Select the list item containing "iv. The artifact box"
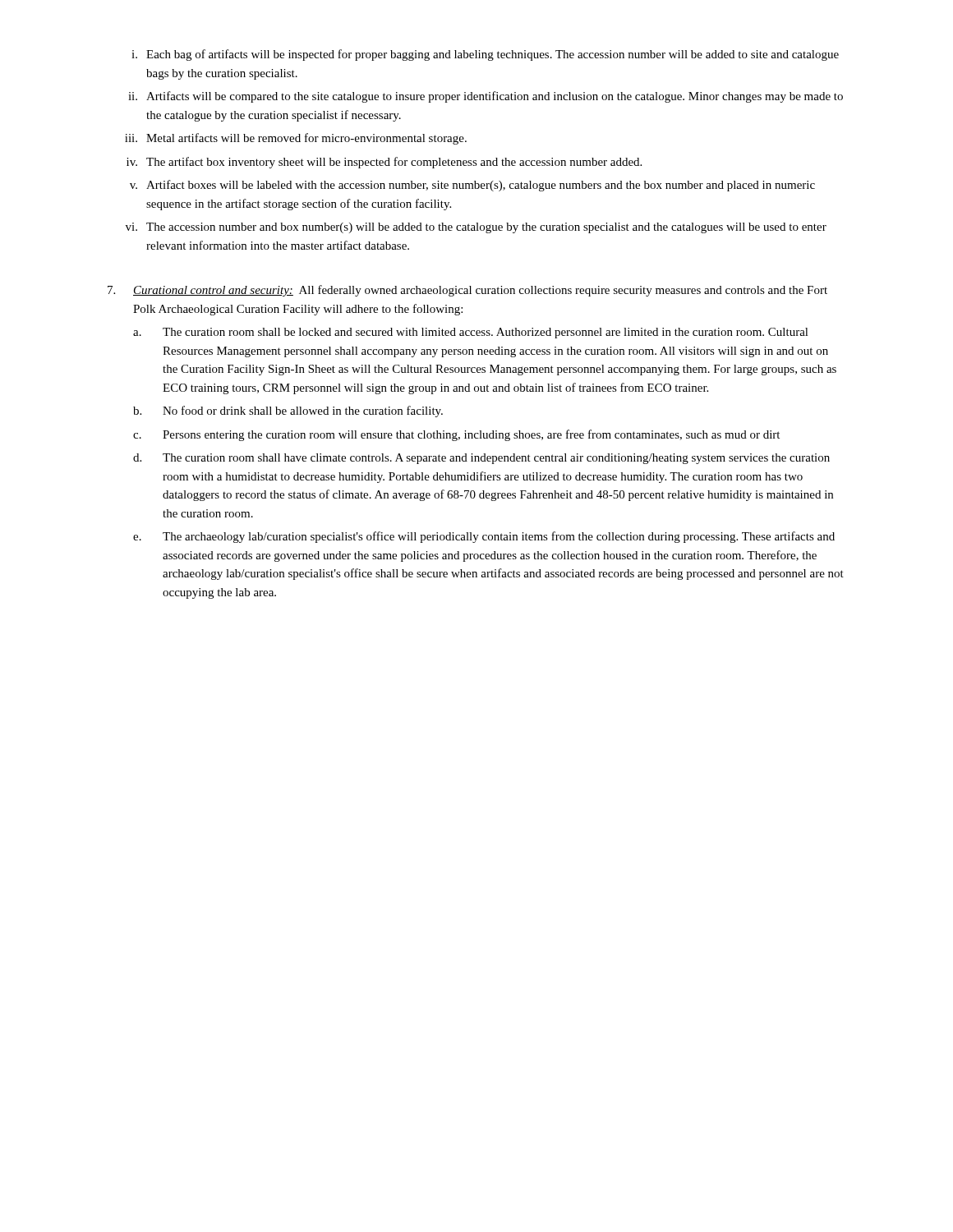 pos(476,162)
